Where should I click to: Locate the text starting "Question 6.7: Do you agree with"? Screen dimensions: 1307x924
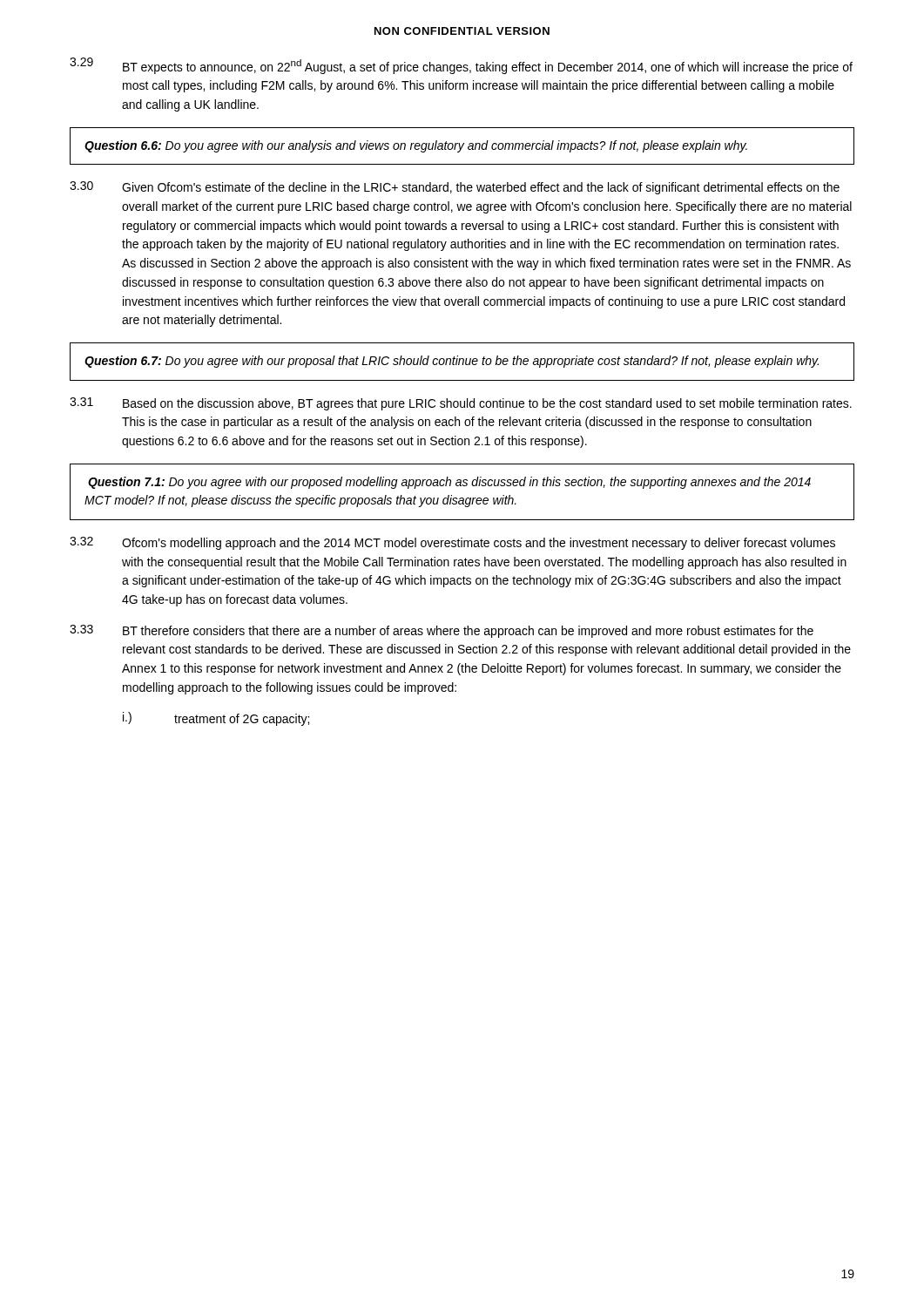[462, 361]
